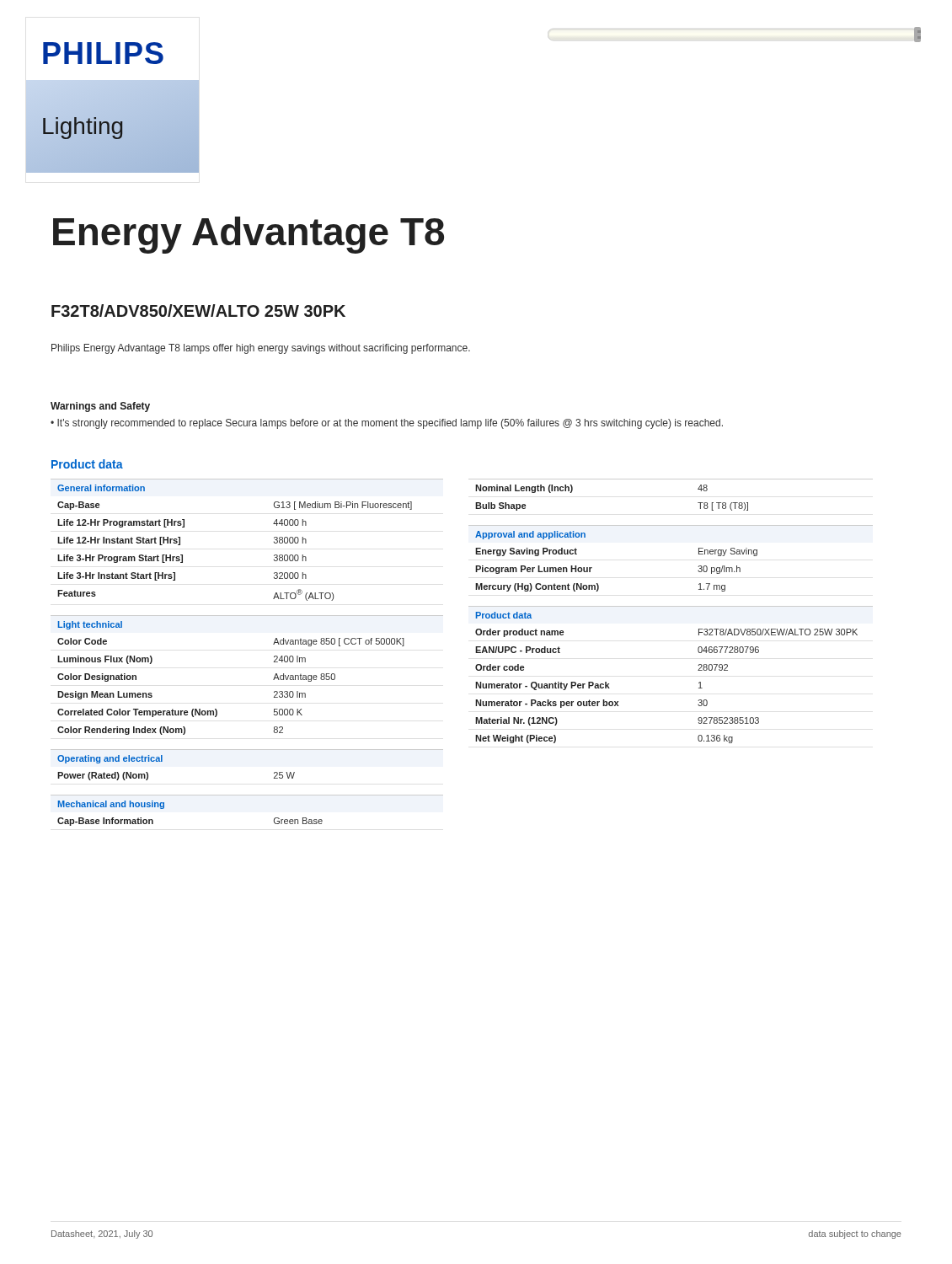The image size is (952, 1264).
Task: Select the logo
Action: tap(112, 100)
